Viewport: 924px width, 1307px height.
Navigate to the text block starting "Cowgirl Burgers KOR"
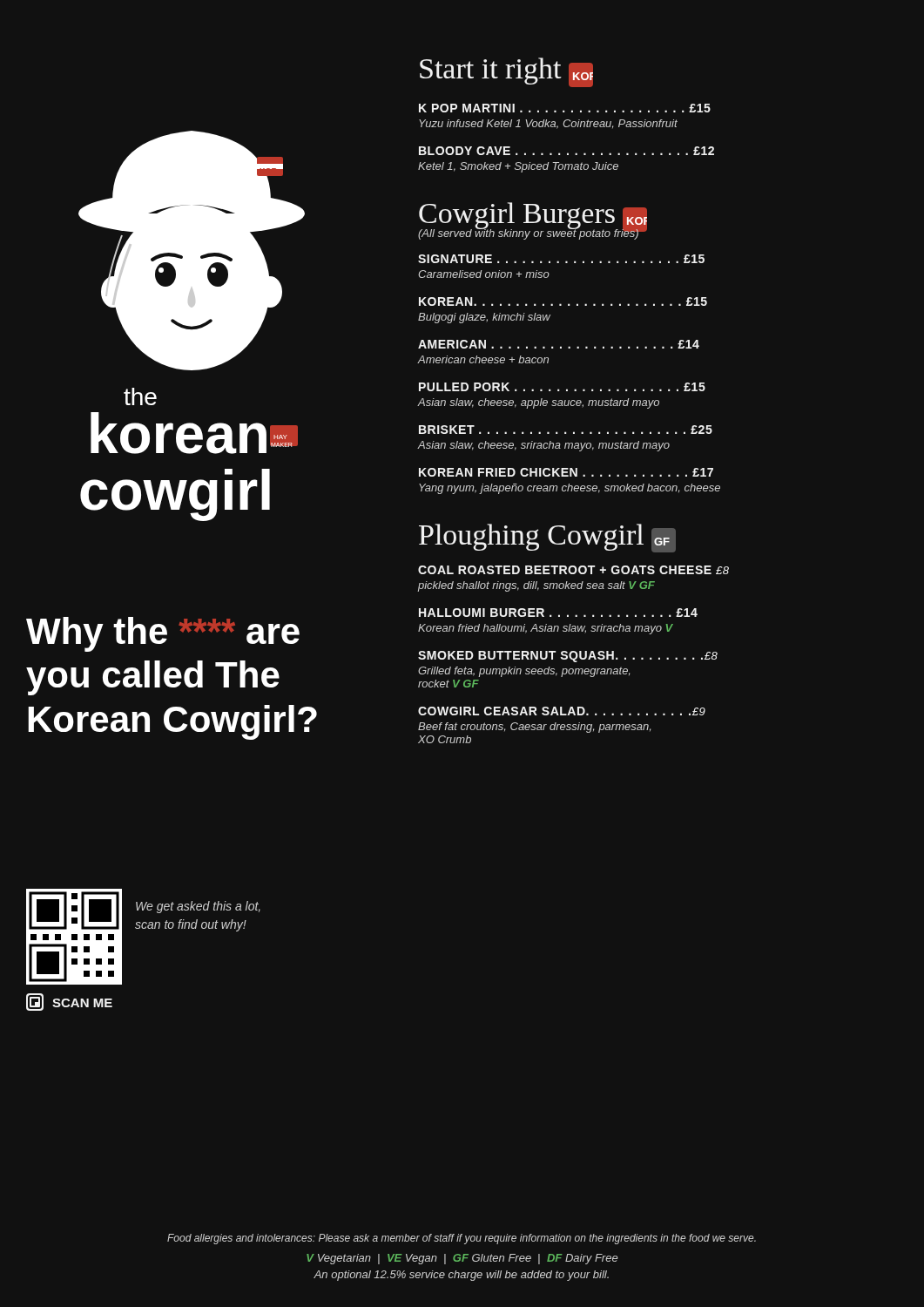[x=535, y=214]
